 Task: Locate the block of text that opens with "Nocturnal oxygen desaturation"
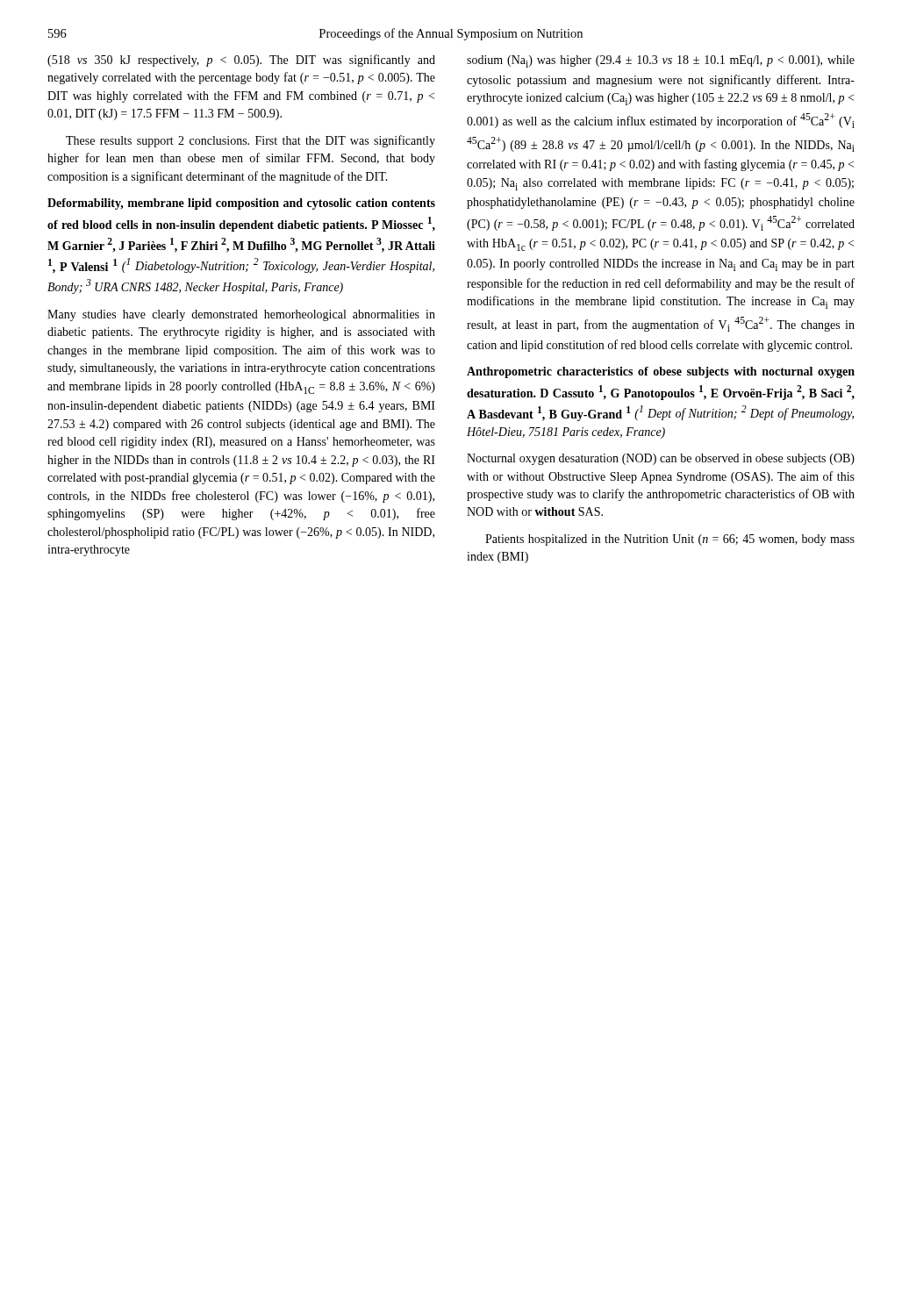point(661,486)
